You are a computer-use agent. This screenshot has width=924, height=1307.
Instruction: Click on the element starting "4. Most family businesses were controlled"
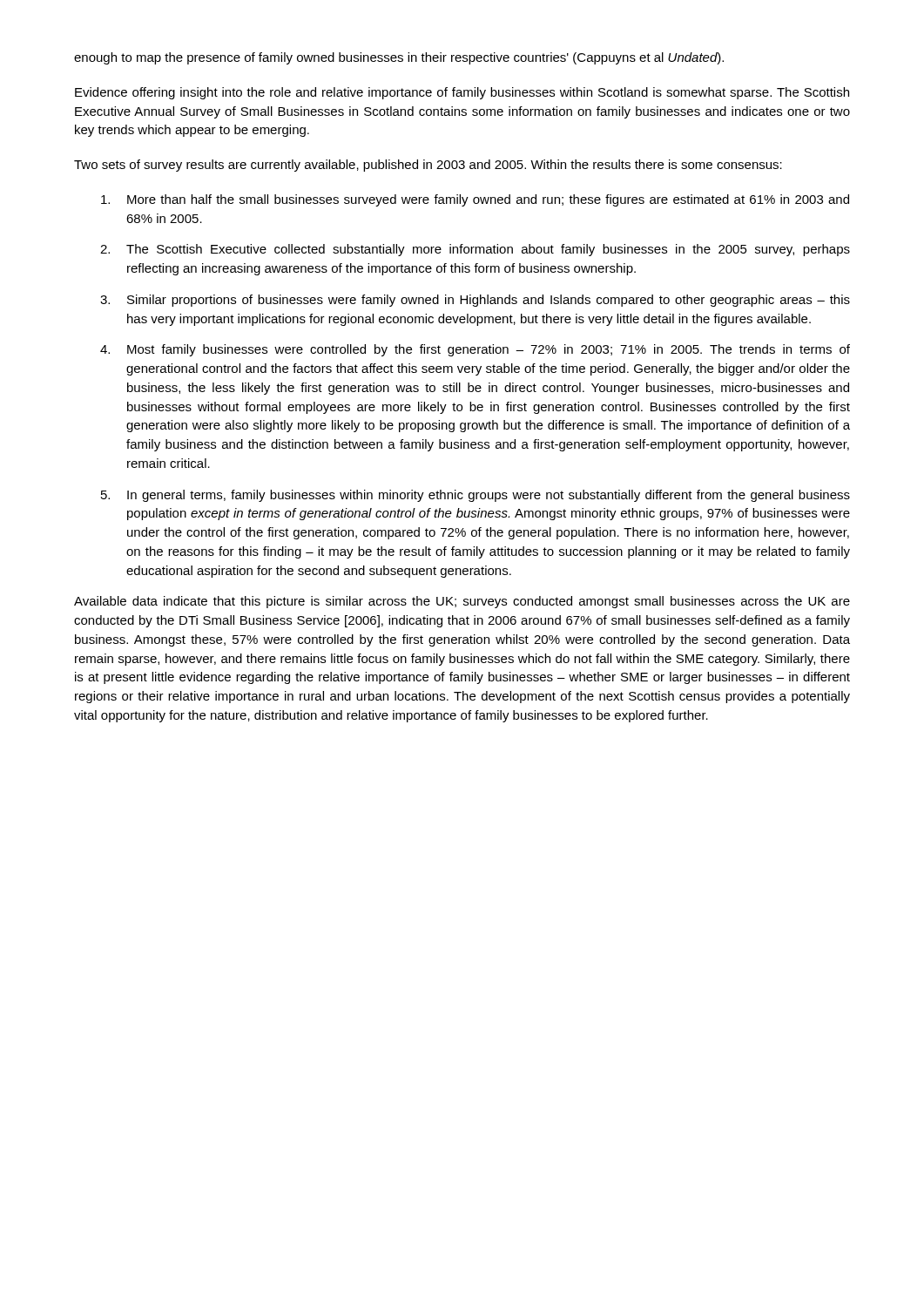475,406
